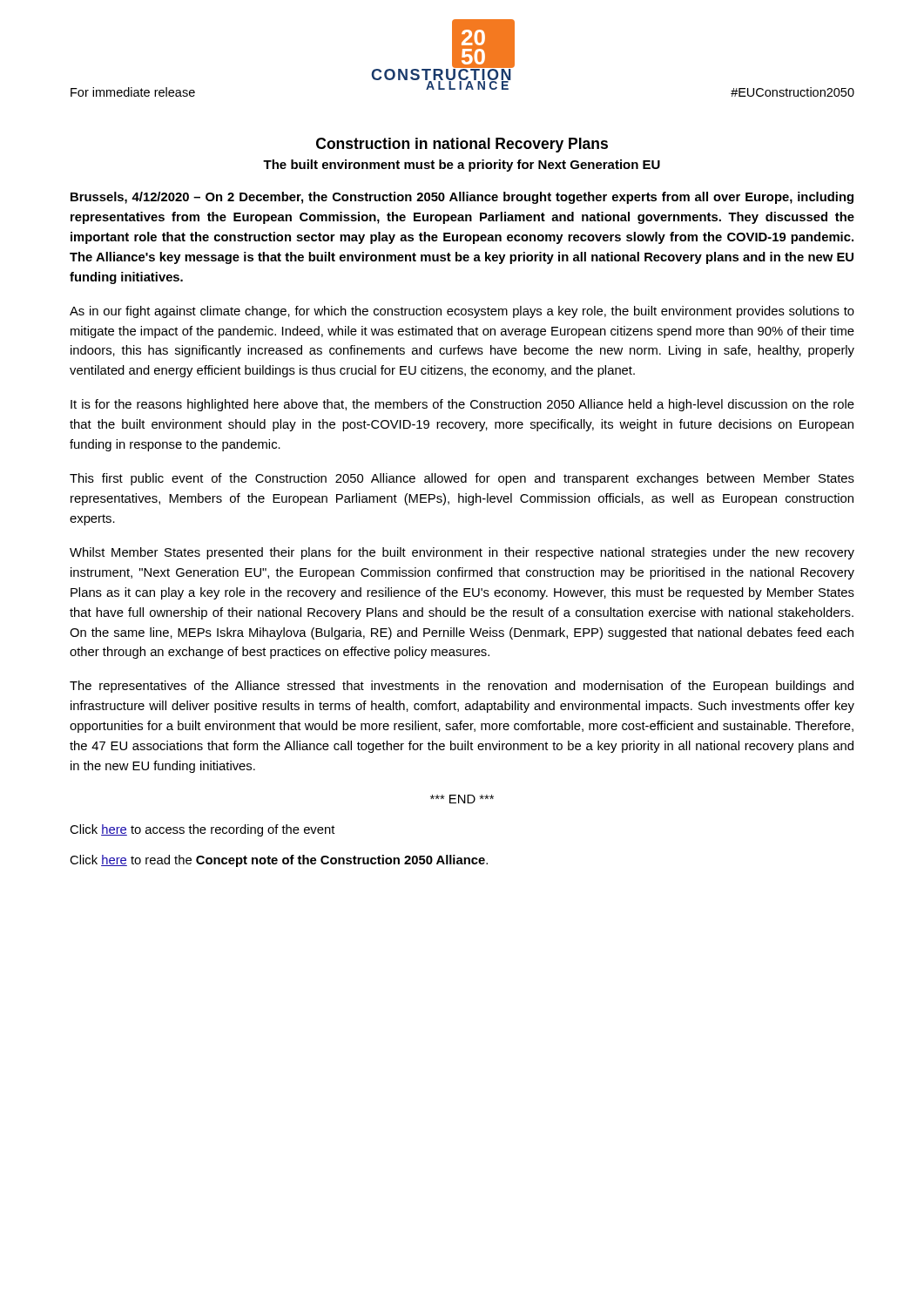The image size is (924, 1307).
Task: Select the text block containing "Click here to access"
Action: [202, 829]
